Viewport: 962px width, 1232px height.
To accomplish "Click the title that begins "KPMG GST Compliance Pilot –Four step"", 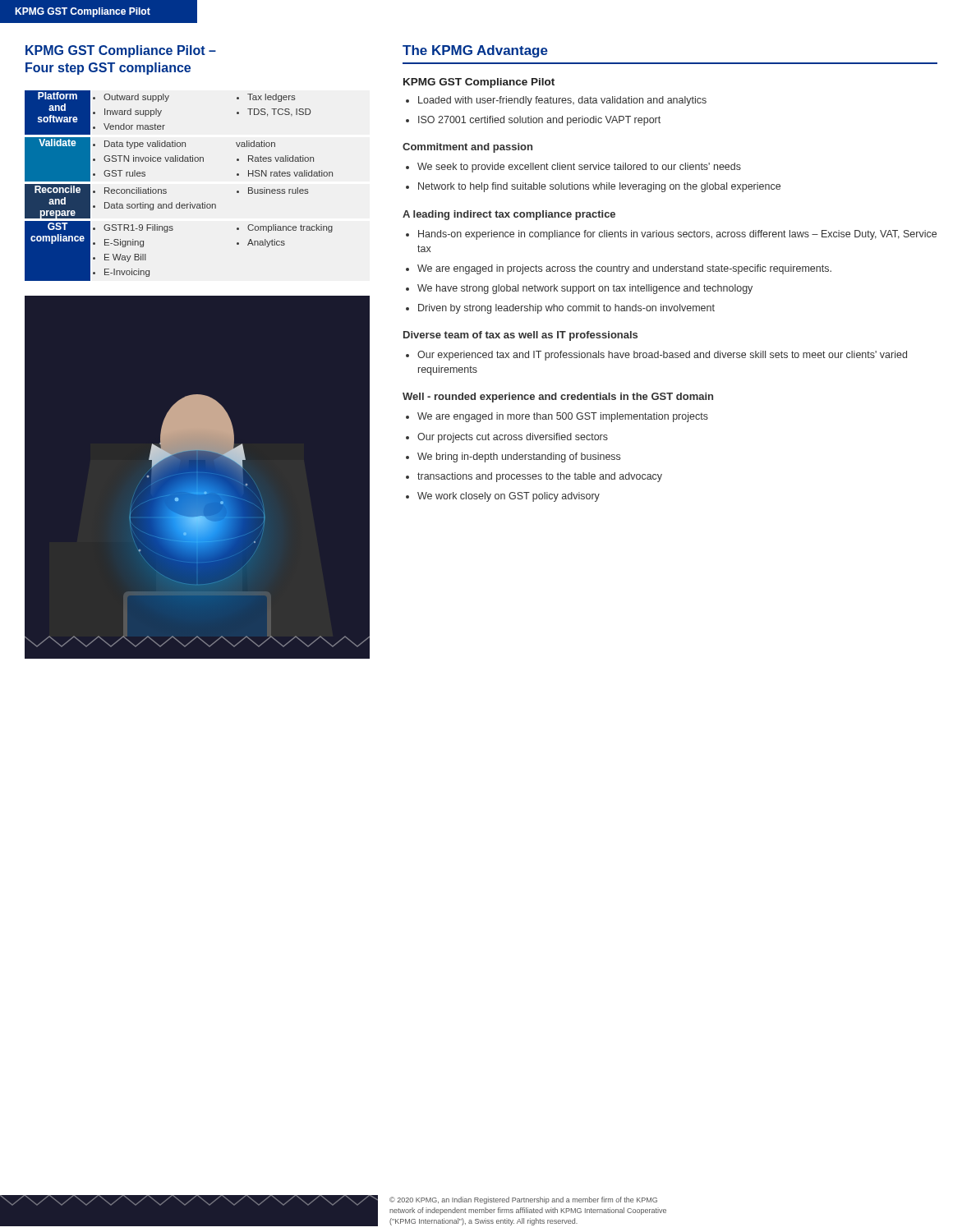I will click(120, 59).
